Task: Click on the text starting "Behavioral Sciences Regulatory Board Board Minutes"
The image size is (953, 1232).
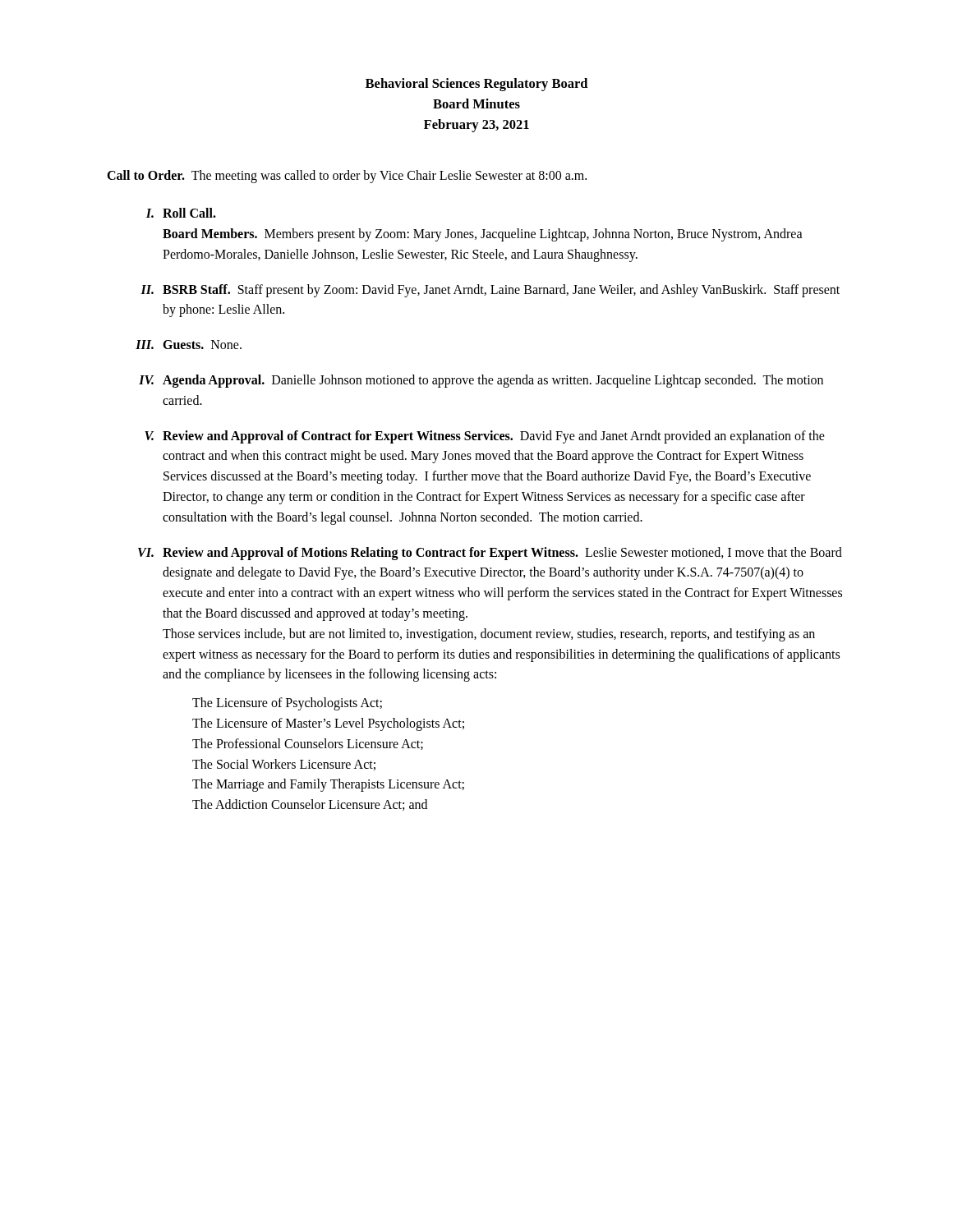Action: tap(476, 104)
